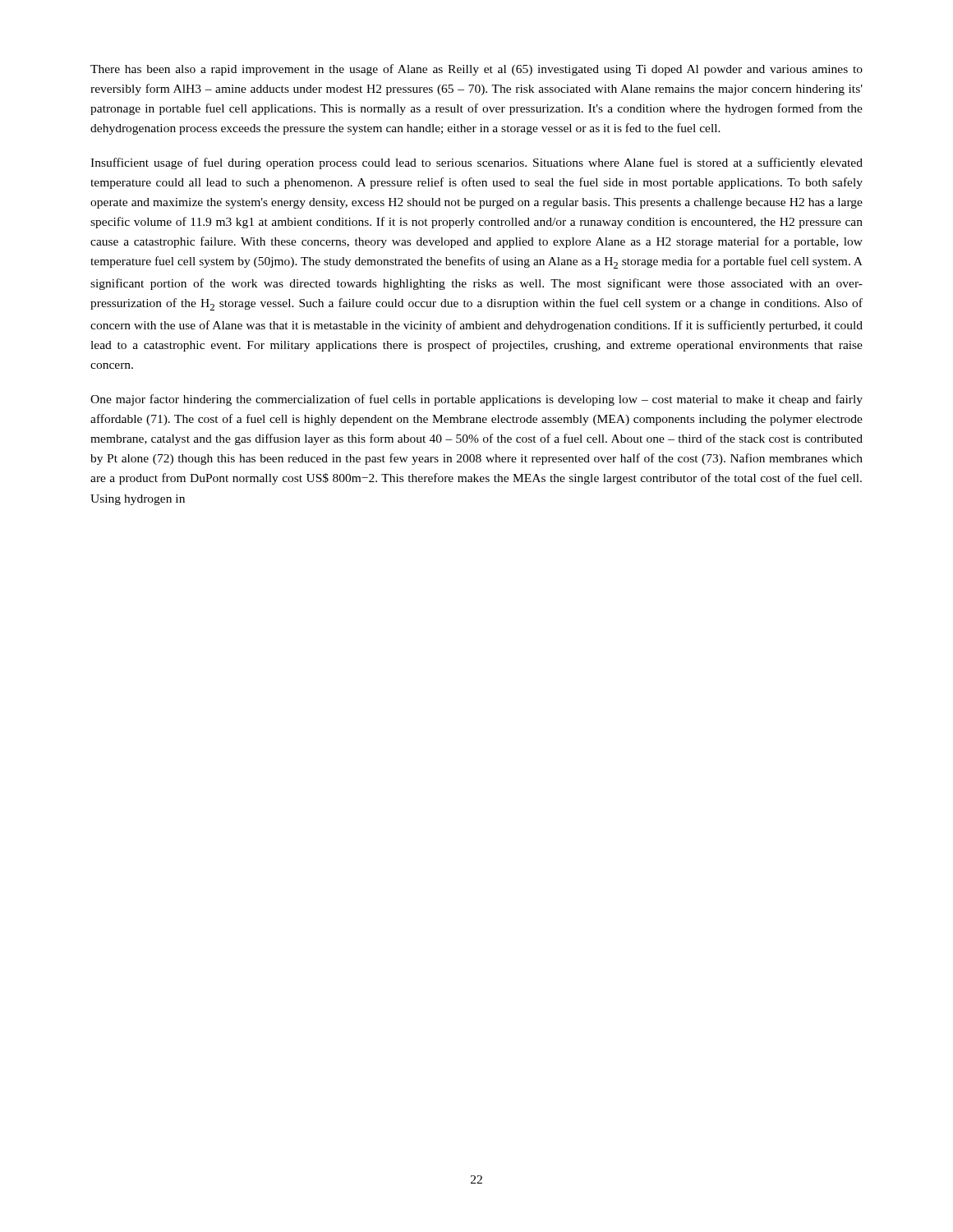Find the element starting "One major factor hindering the commercialization of"

pos(476,448)
